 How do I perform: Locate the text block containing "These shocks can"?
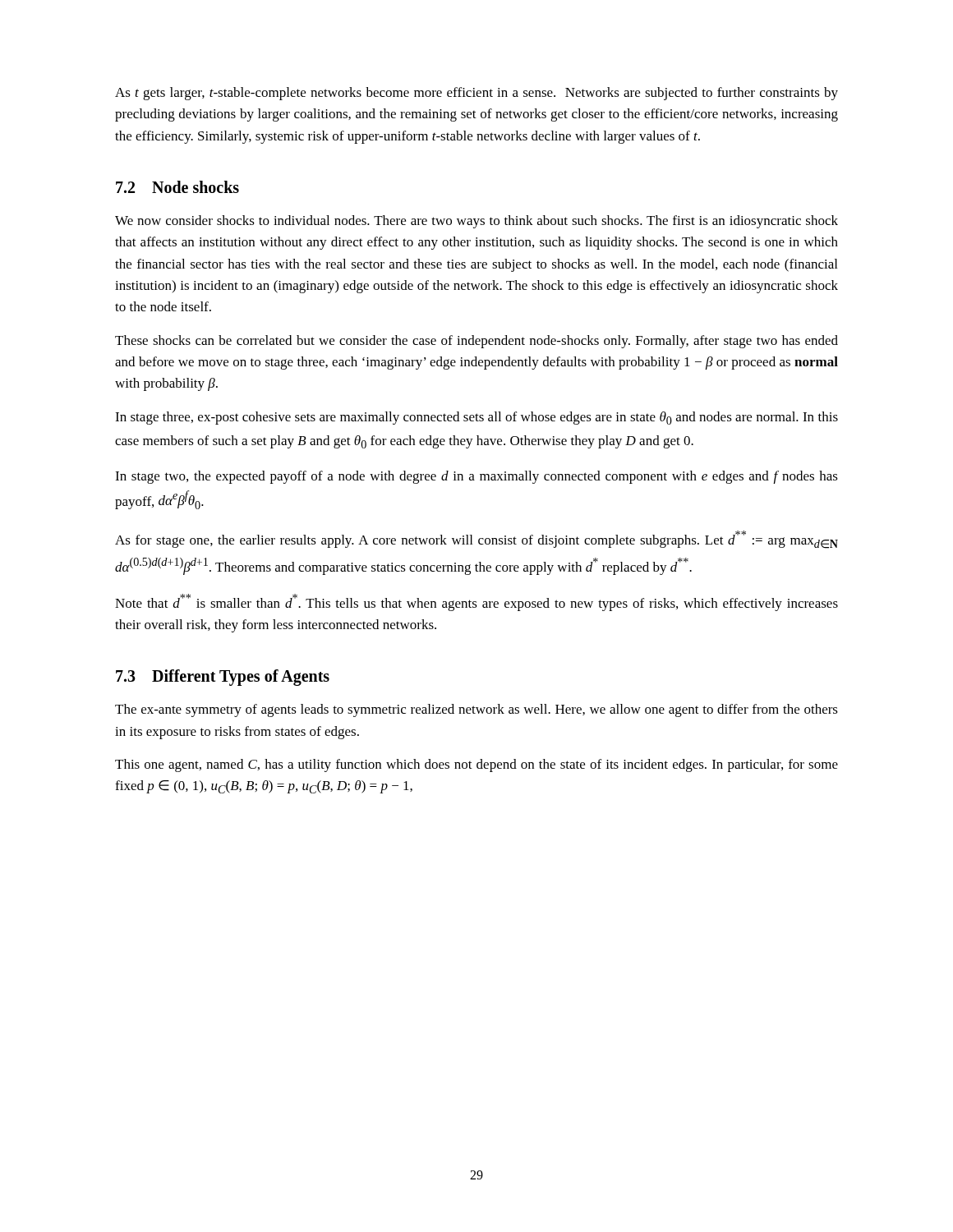pyautogui.click(x=476, y=362)
